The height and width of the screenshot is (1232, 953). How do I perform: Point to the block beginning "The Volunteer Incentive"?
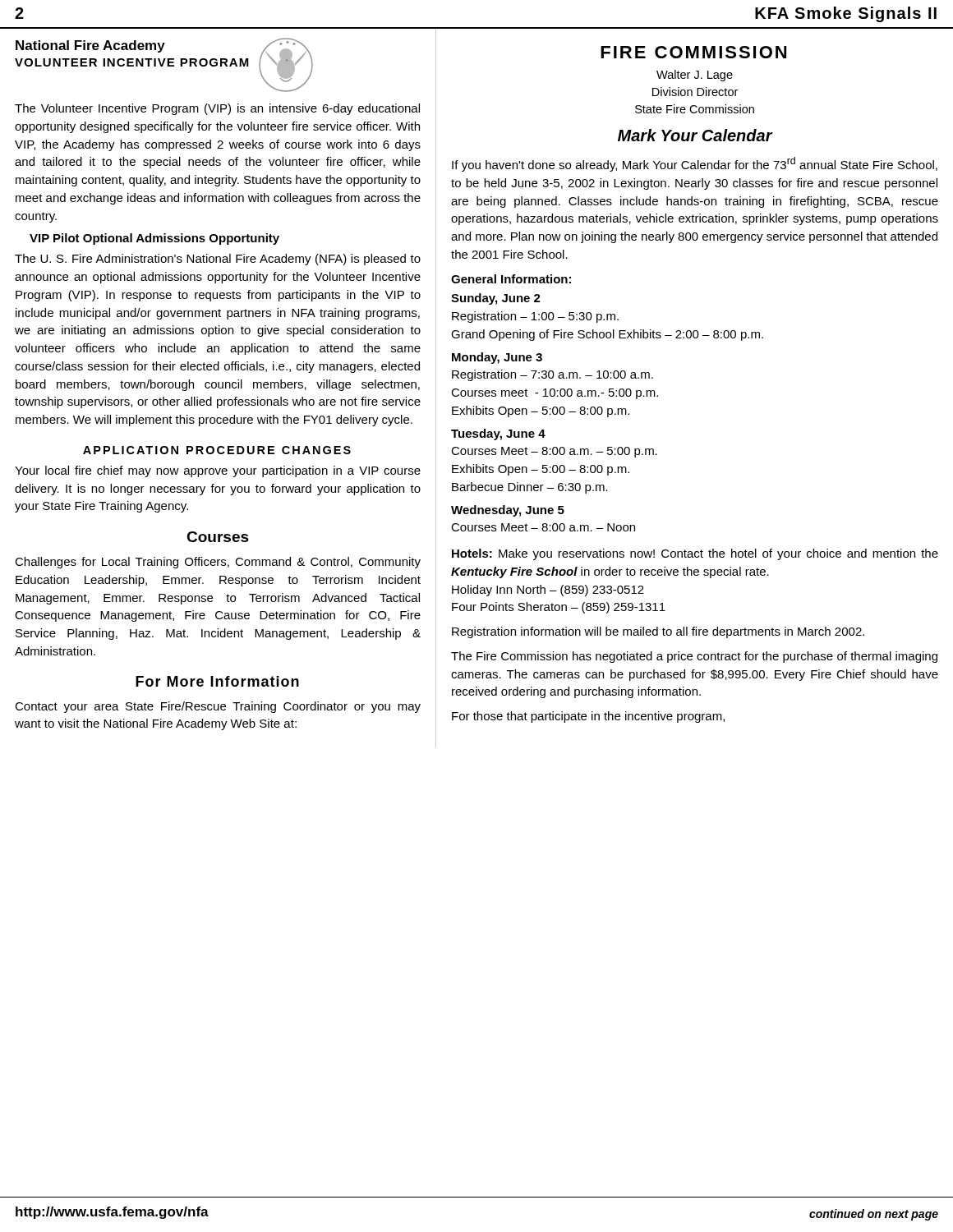click(x=218, y=162)
